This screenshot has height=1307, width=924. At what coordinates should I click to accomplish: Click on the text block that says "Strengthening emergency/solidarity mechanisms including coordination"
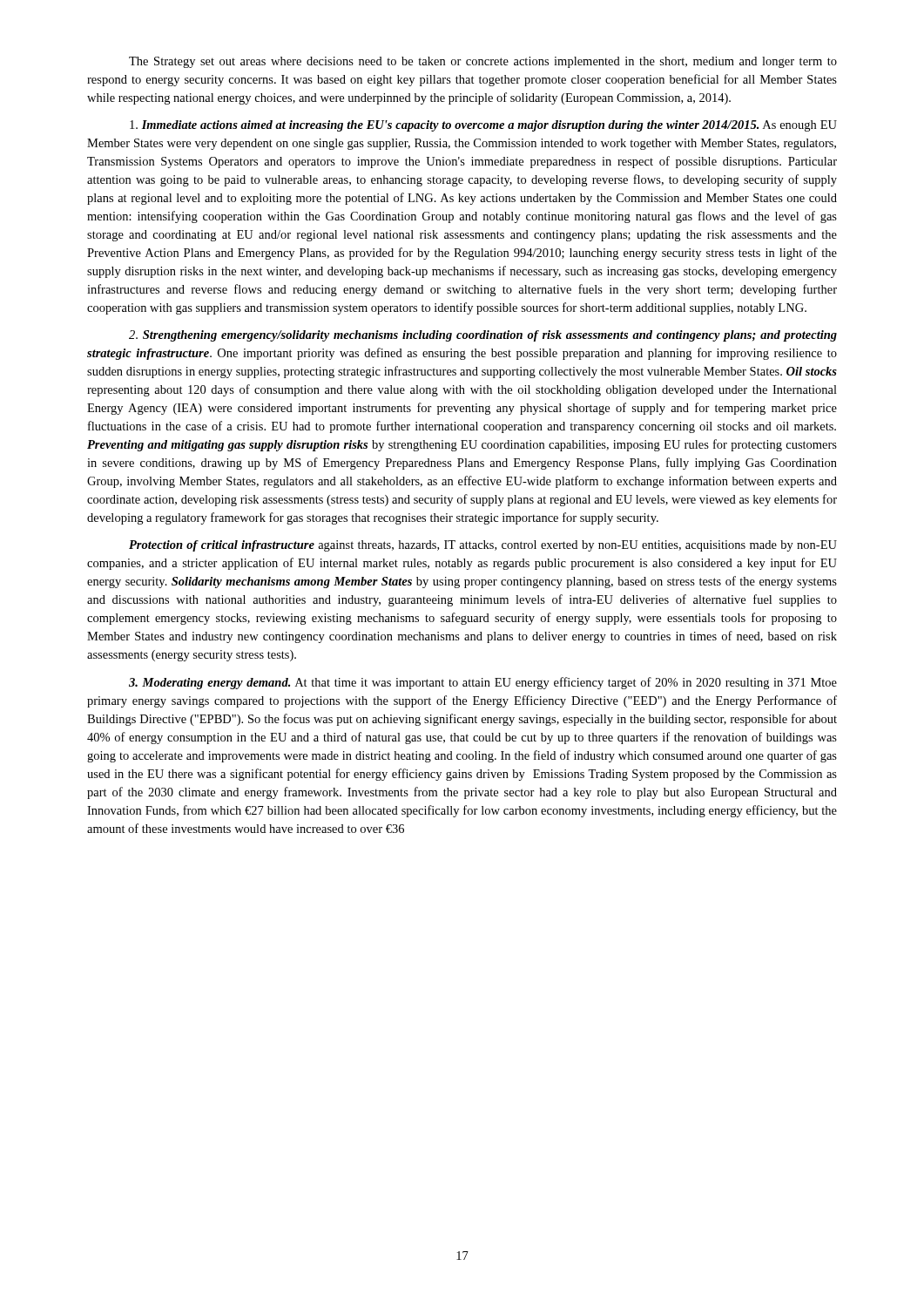[x=462, y=427]
